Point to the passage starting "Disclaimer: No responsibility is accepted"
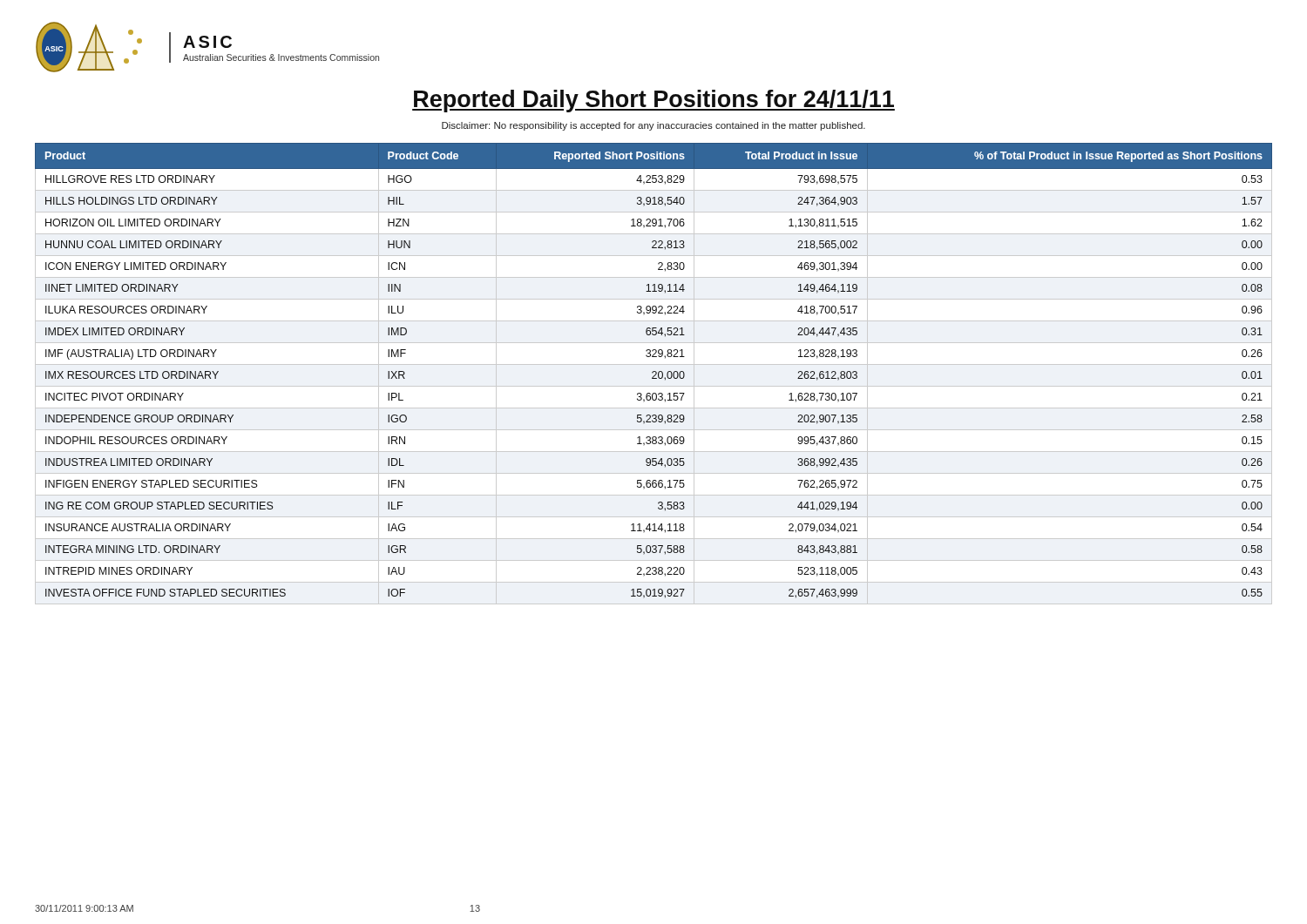 click(654, 125)
